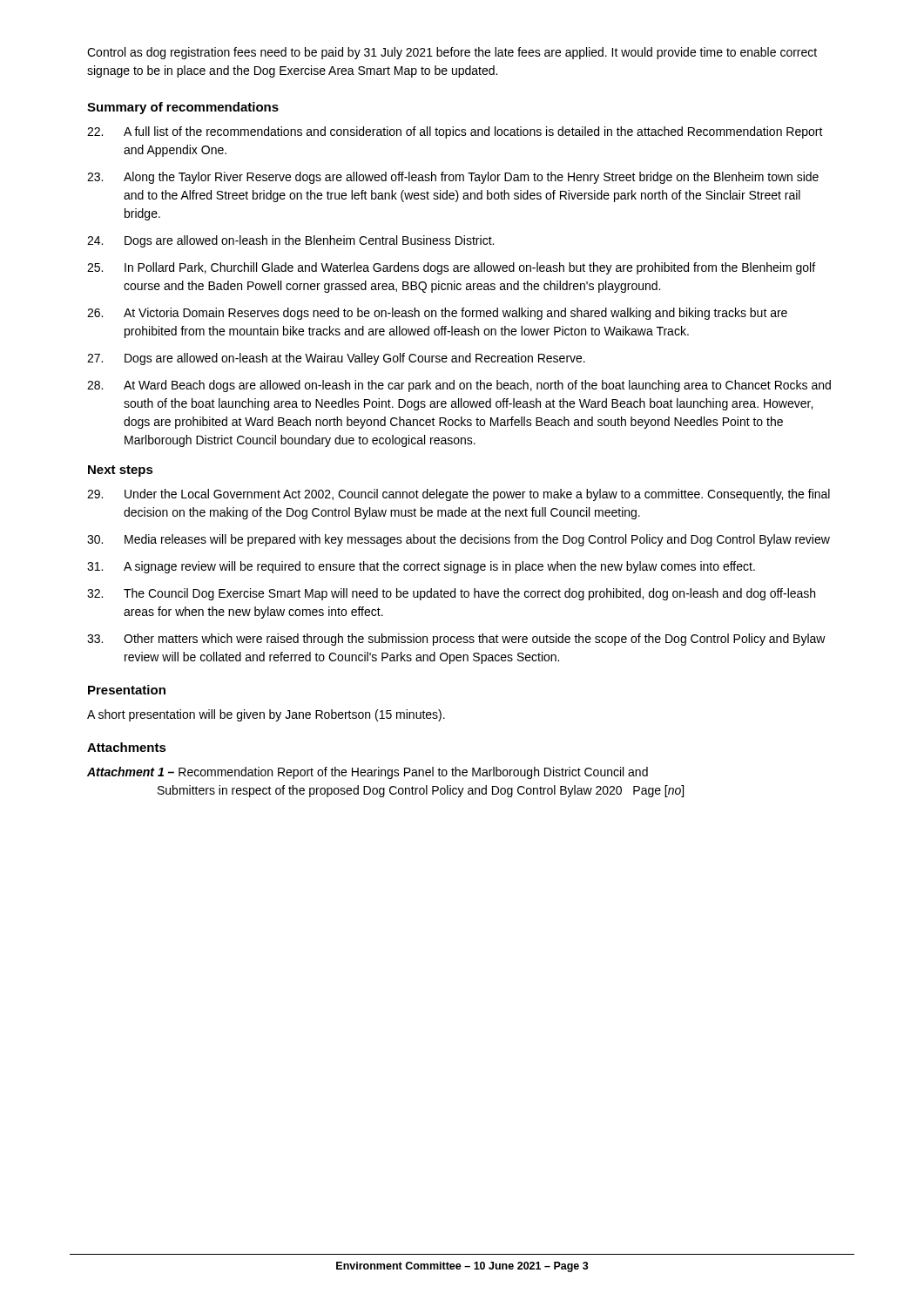
Task: Find the text block that reads "Control as dog registration fees"
Action: click(x=452, y=61)
